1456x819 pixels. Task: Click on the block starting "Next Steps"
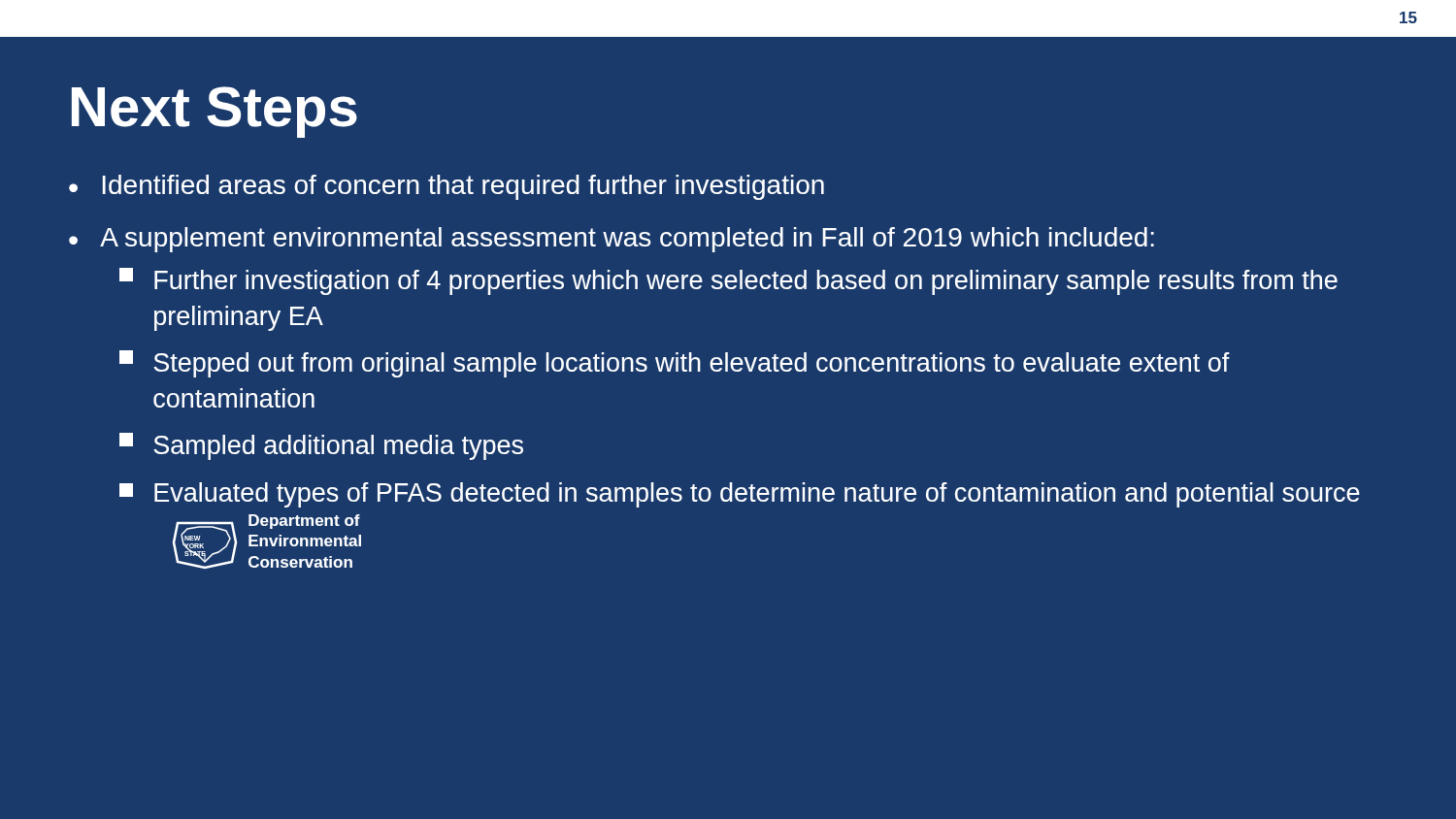click(213, 106)
